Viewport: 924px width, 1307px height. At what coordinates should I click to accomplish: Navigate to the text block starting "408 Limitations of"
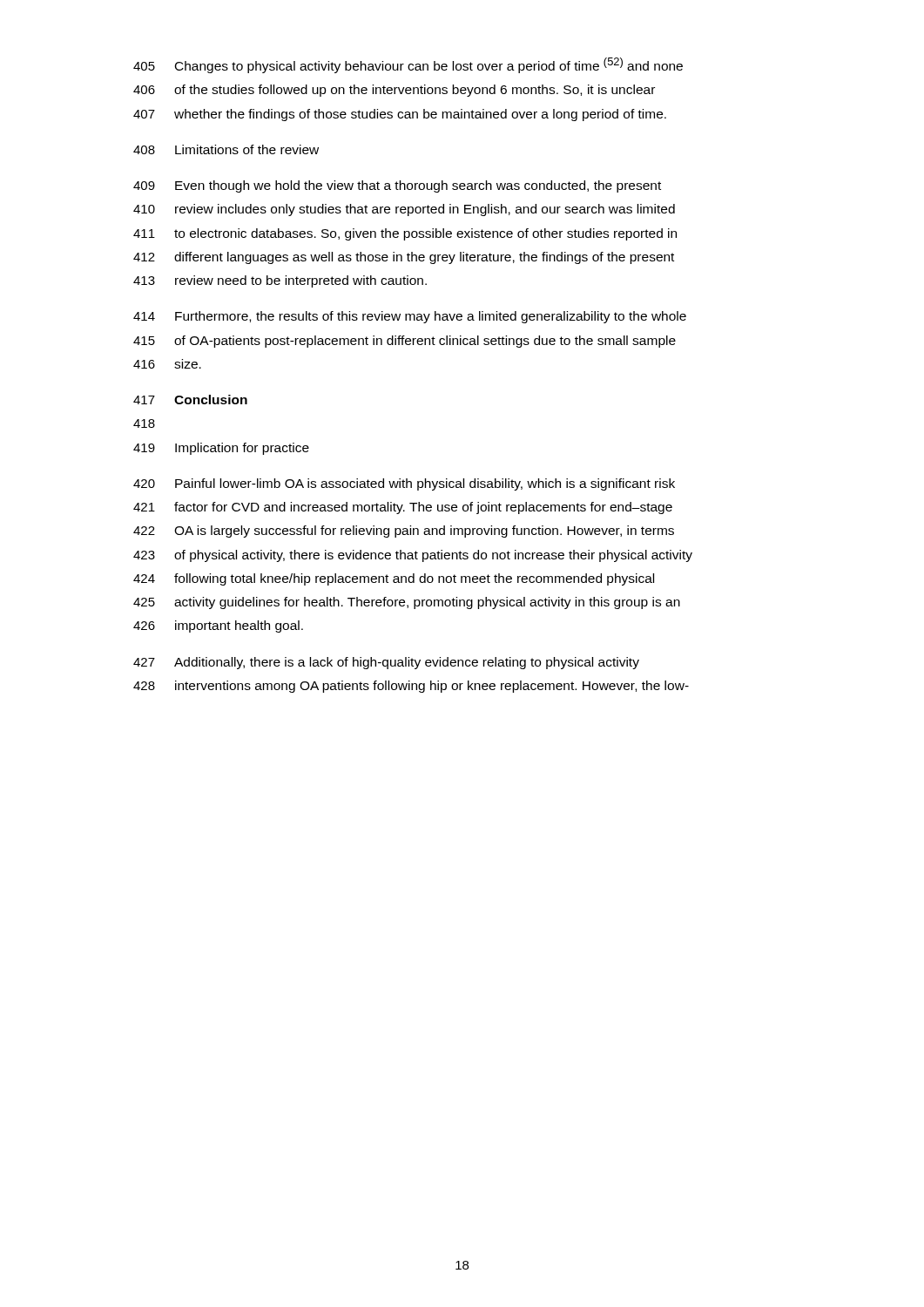(x=226, y=149)
